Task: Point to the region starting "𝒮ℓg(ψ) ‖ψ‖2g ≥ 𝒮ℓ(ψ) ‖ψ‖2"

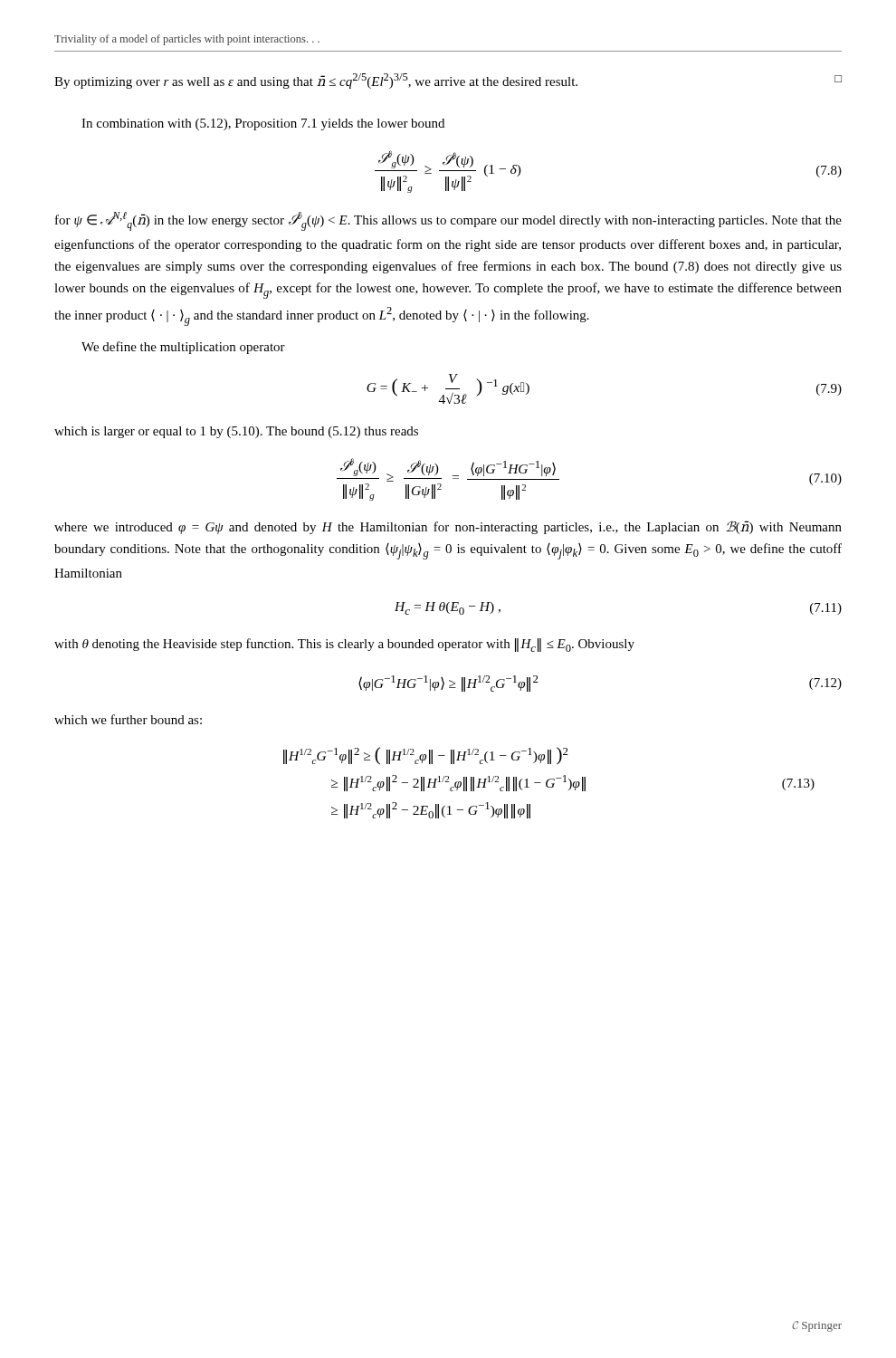Action: (x=458, y=171)
